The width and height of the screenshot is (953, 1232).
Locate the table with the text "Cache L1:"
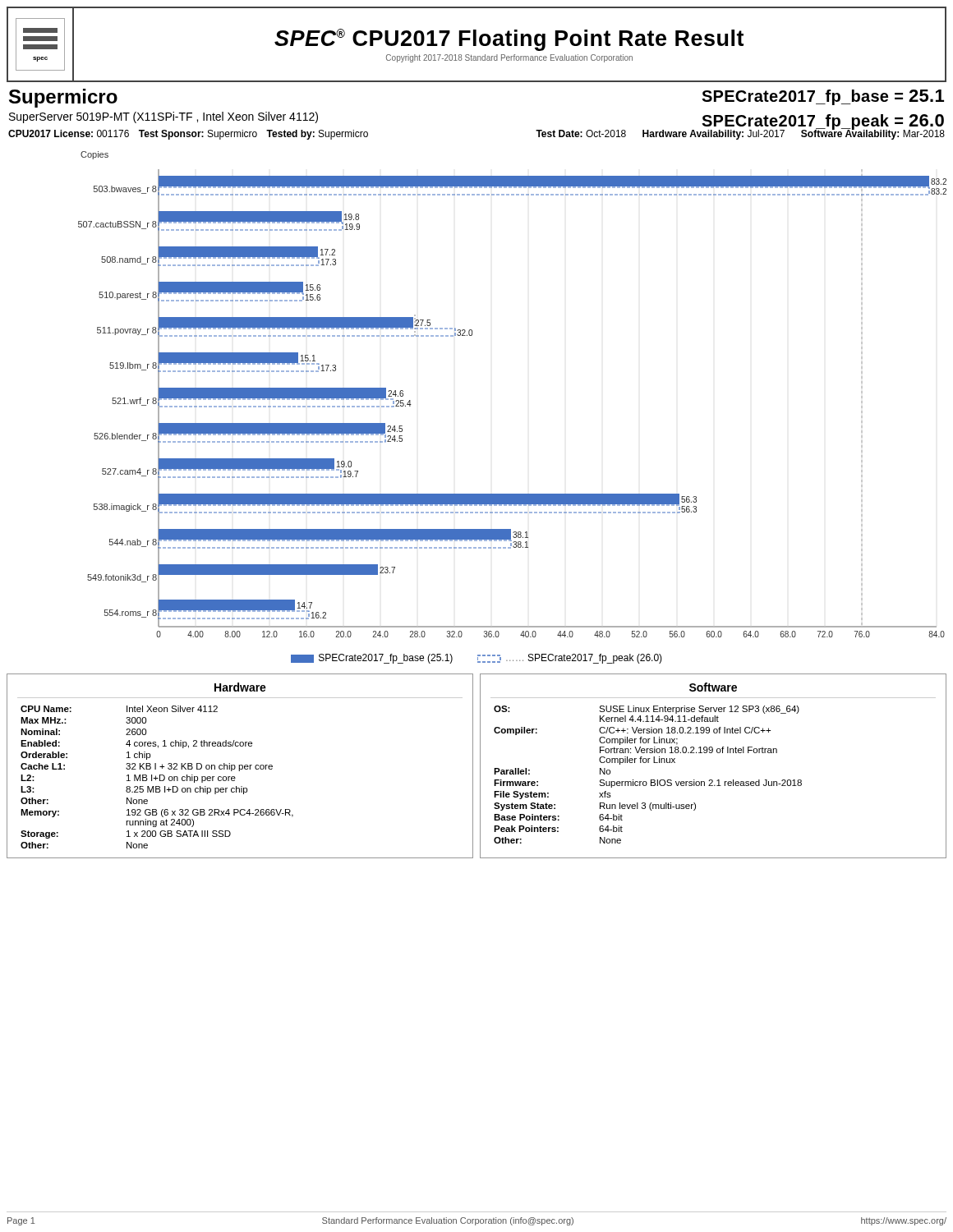pos(240,766)
